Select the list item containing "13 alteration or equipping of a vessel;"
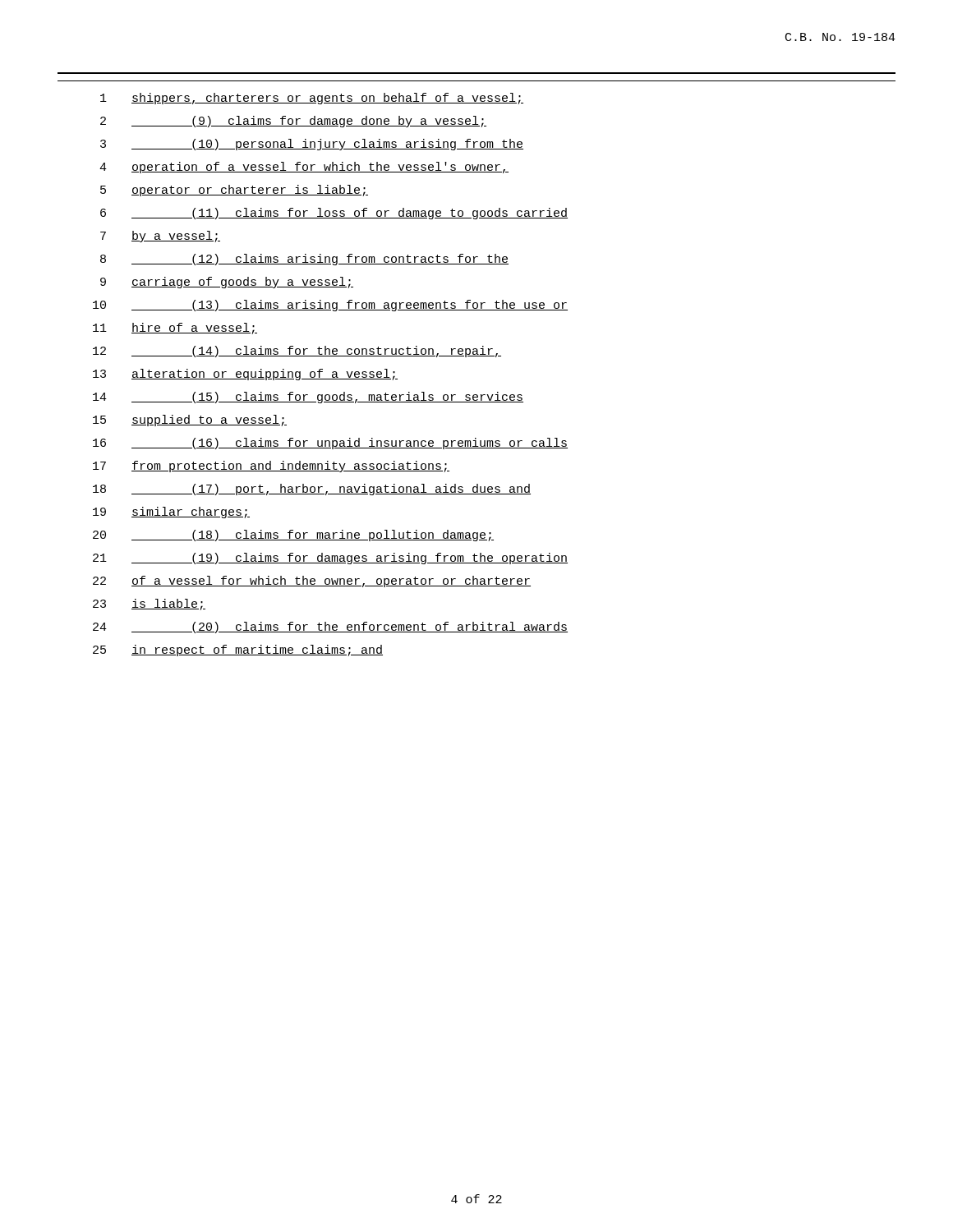953x1232 pixels. 245,375
